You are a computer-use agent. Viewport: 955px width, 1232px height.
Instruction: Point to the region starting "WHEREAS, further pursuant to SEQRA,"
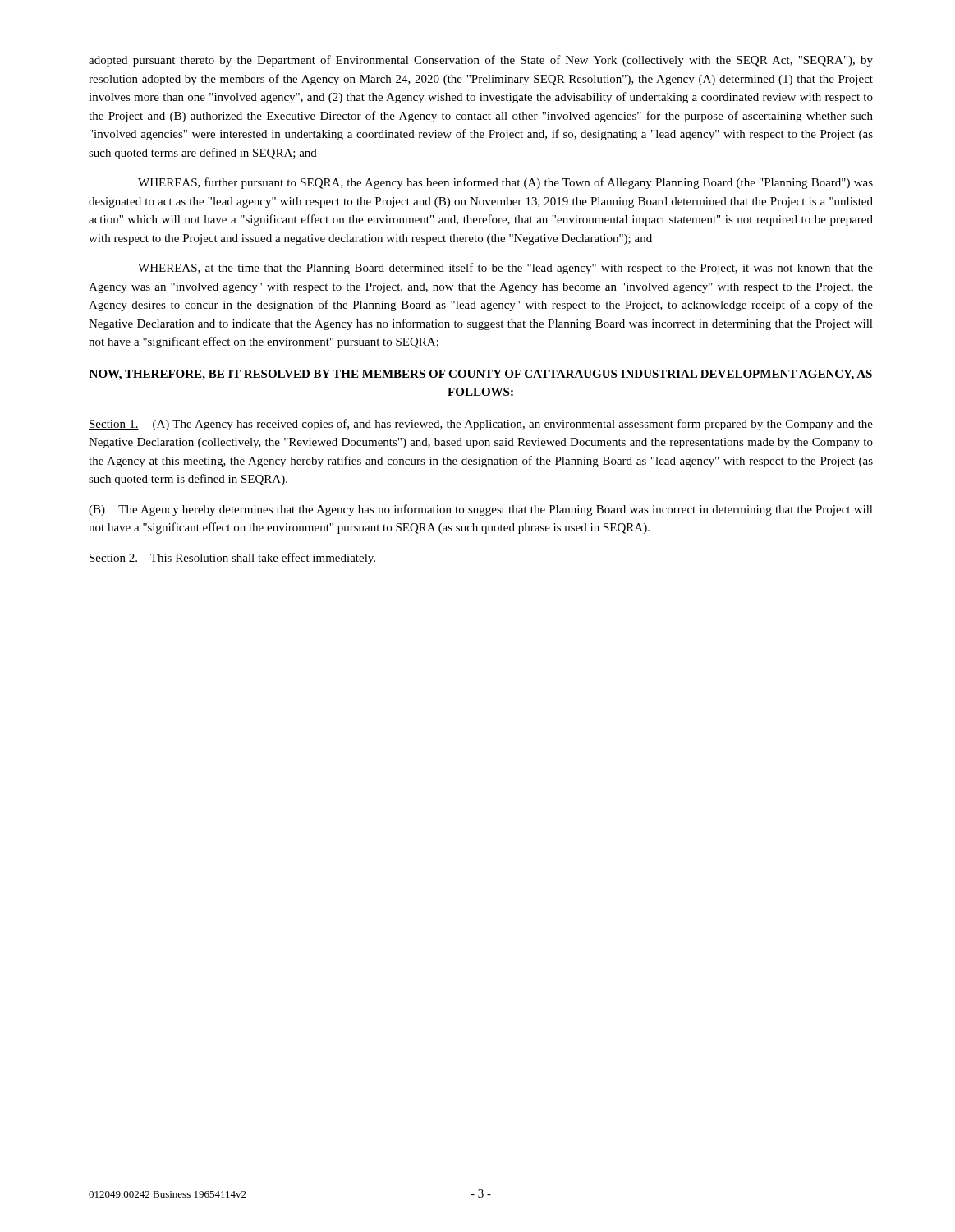[481, 210]
